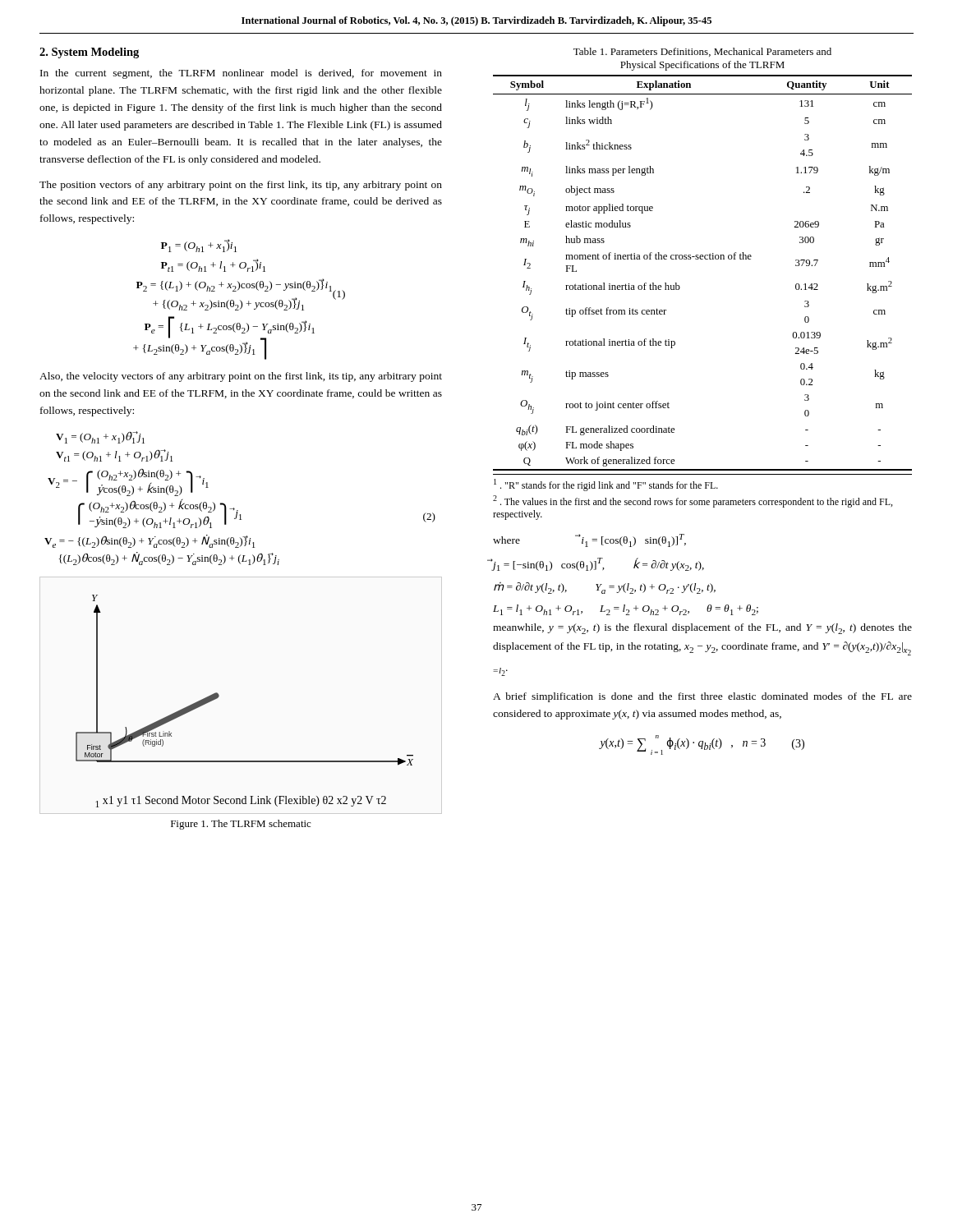The width and height of the screenshot is (953, 1232).
Task: Locate the text block that says "In the current segment, the"
Action: coord(241,116)
